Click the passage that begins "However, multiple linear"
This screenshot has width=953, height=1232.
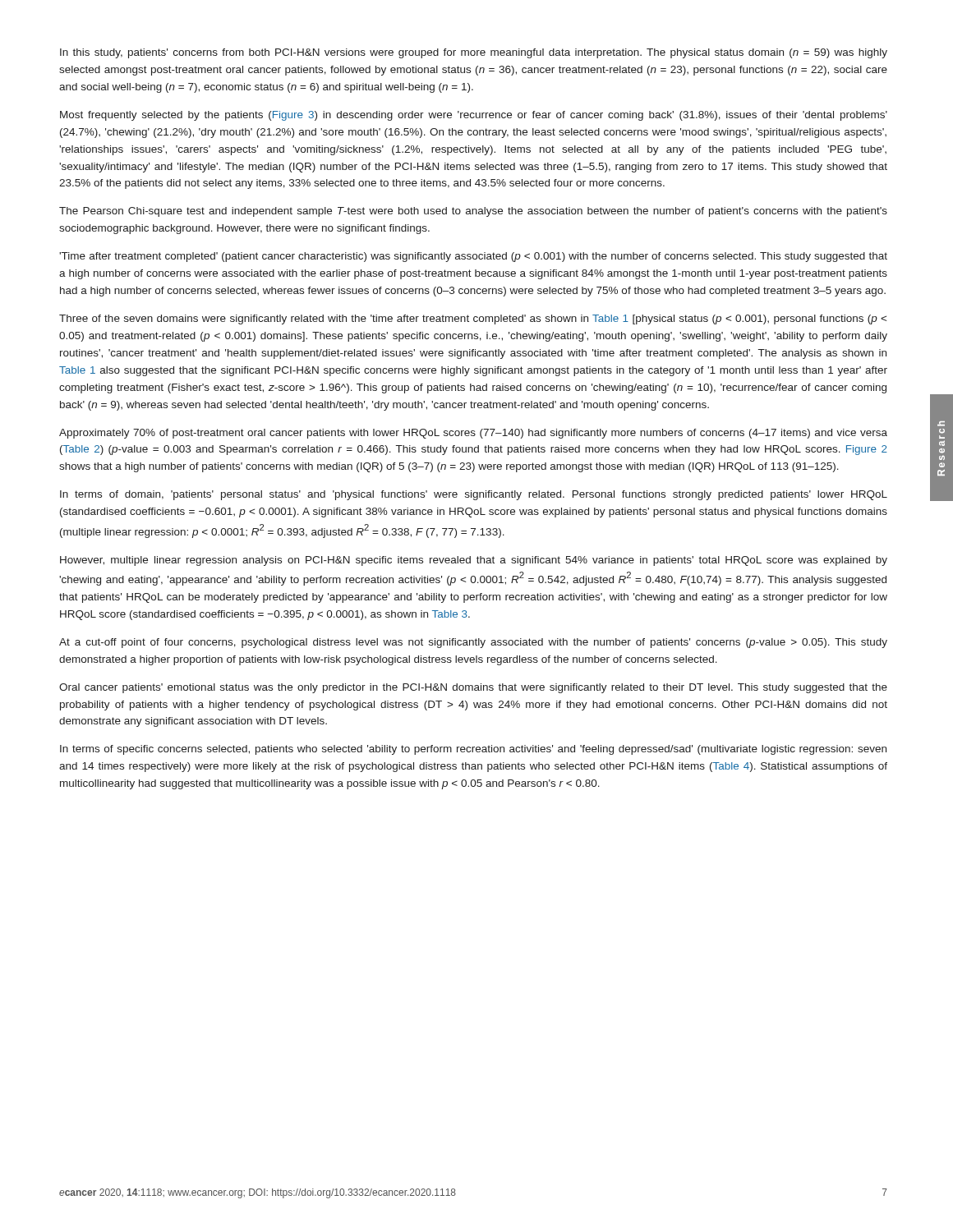[473, 587]
